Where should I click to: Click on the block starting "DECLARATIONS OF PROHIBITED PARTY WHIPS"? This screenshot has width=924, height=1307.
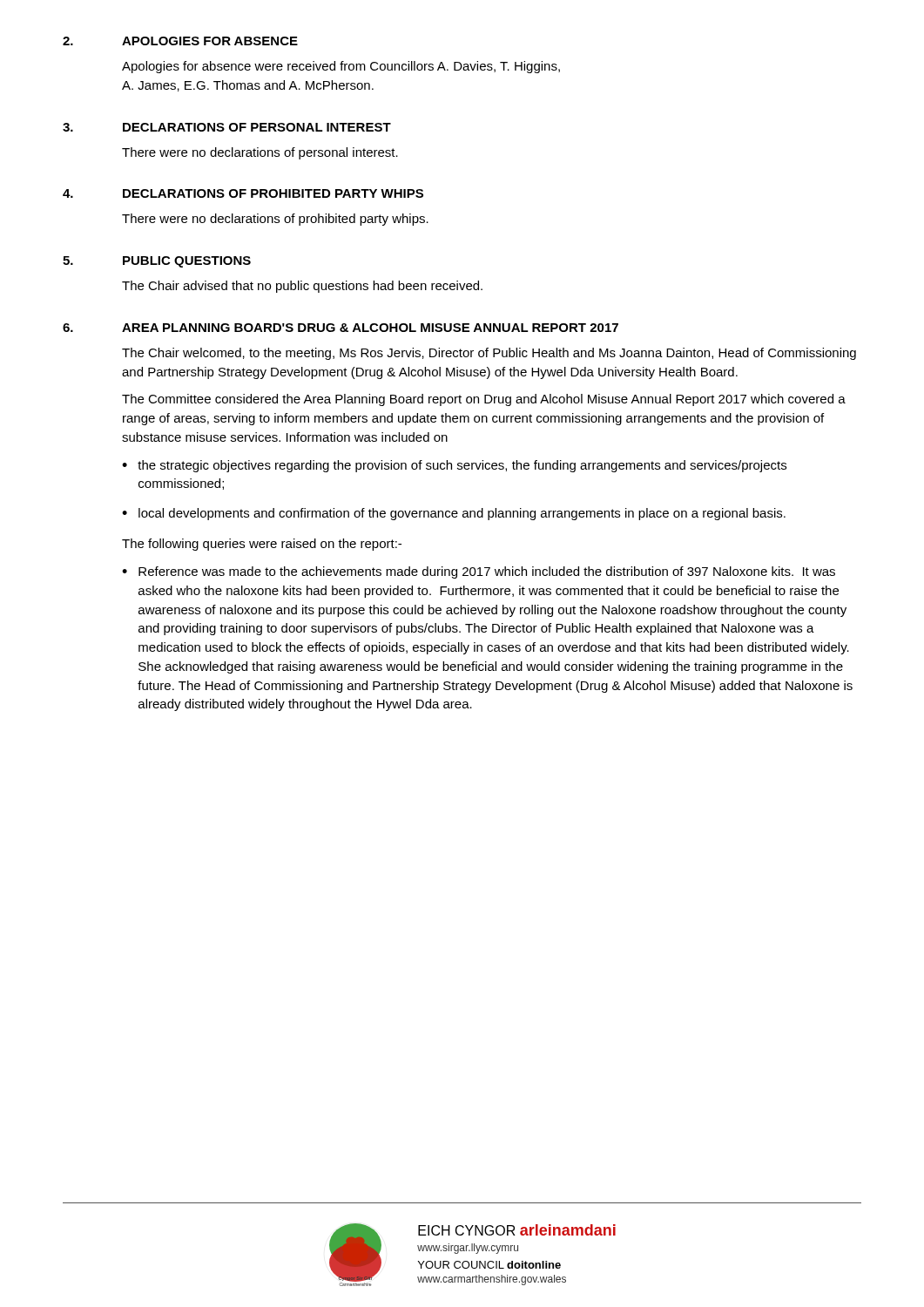coord(273,193)
